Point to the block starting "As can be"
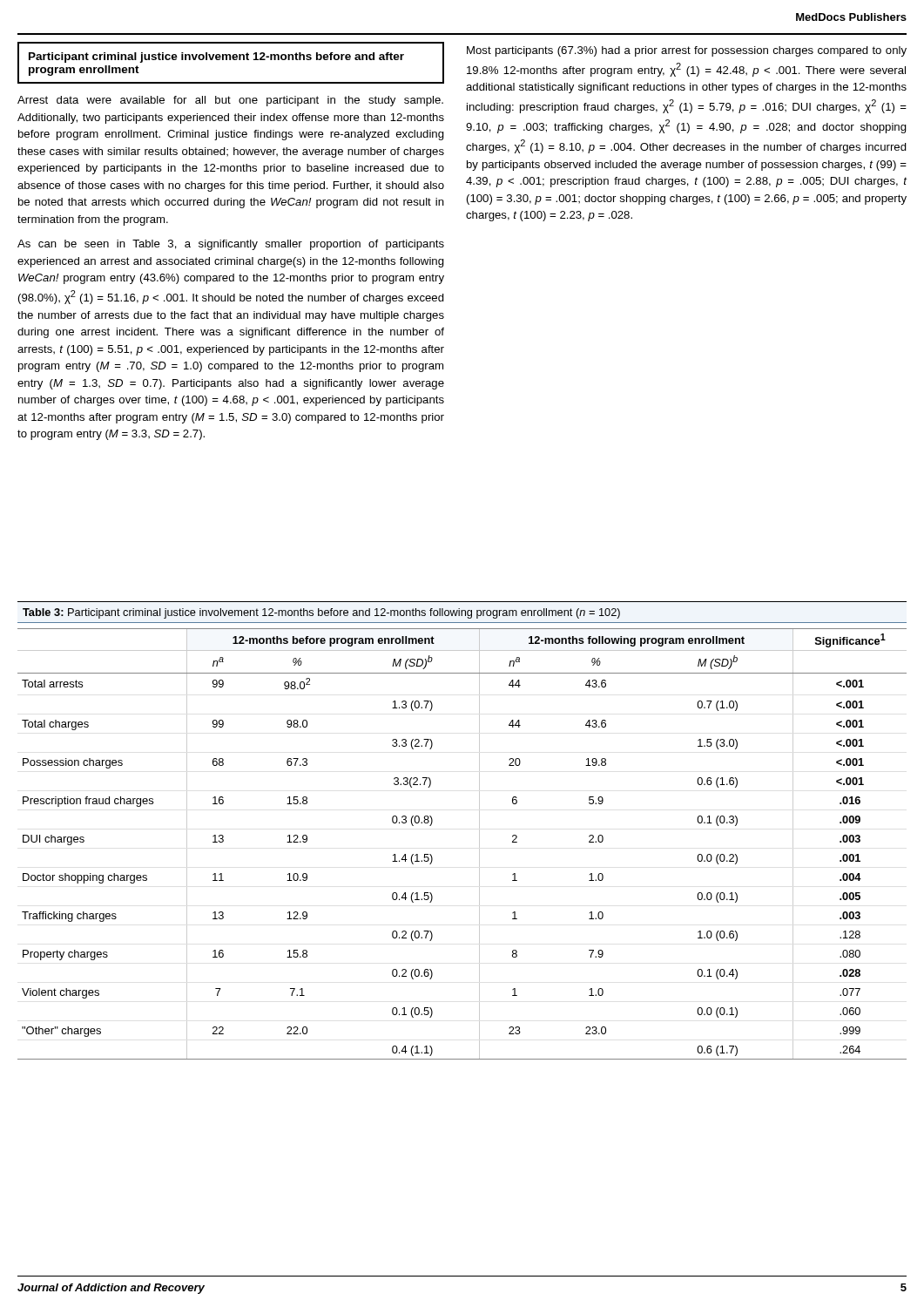This screenshot has height=1307, width=924. [231, 339]
